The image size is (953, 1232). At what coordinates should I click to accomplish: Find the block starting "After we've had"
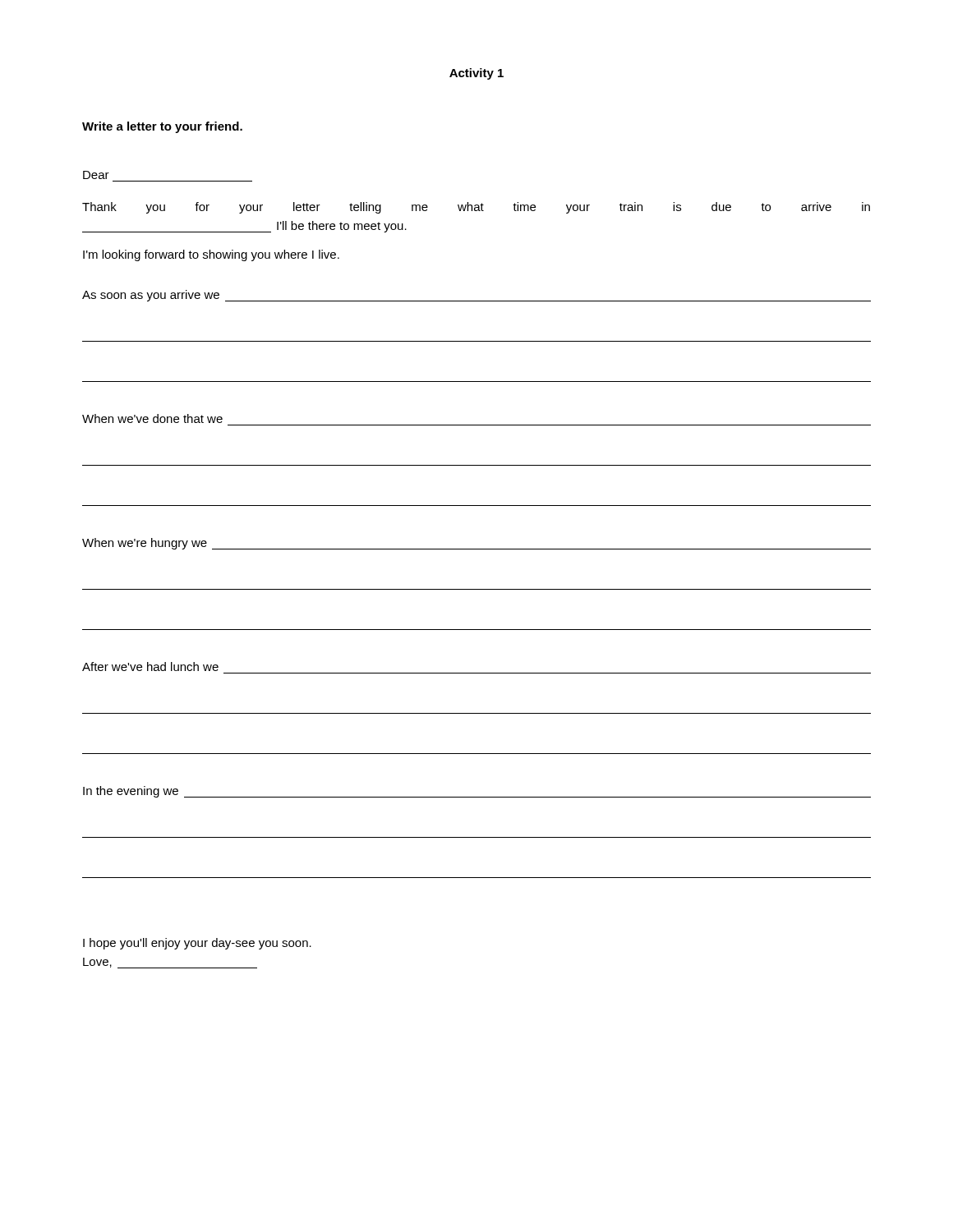[x=476, y=704]
